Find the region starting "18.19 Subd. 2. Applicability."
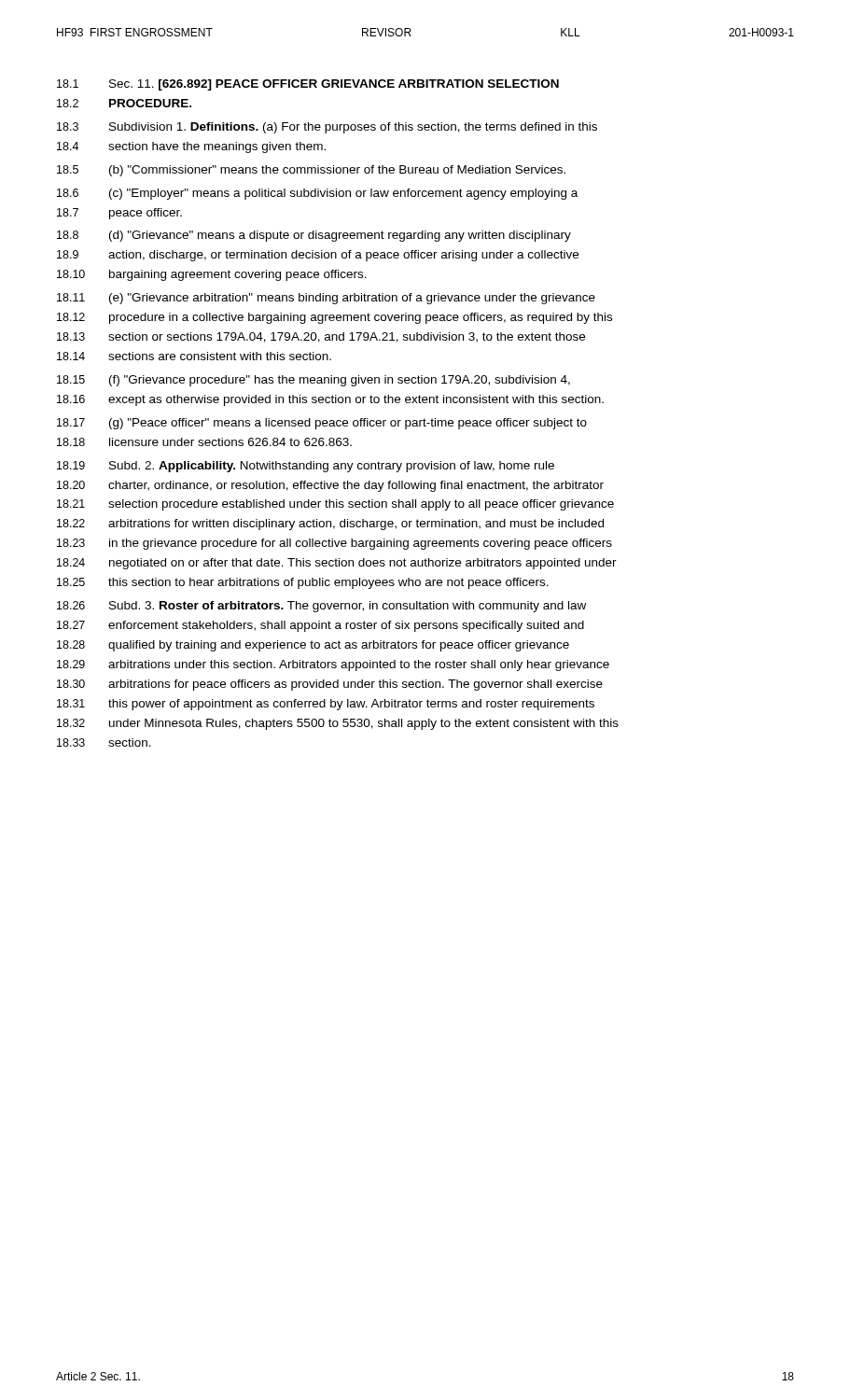The image size is (850, 1400). [425, 466]
